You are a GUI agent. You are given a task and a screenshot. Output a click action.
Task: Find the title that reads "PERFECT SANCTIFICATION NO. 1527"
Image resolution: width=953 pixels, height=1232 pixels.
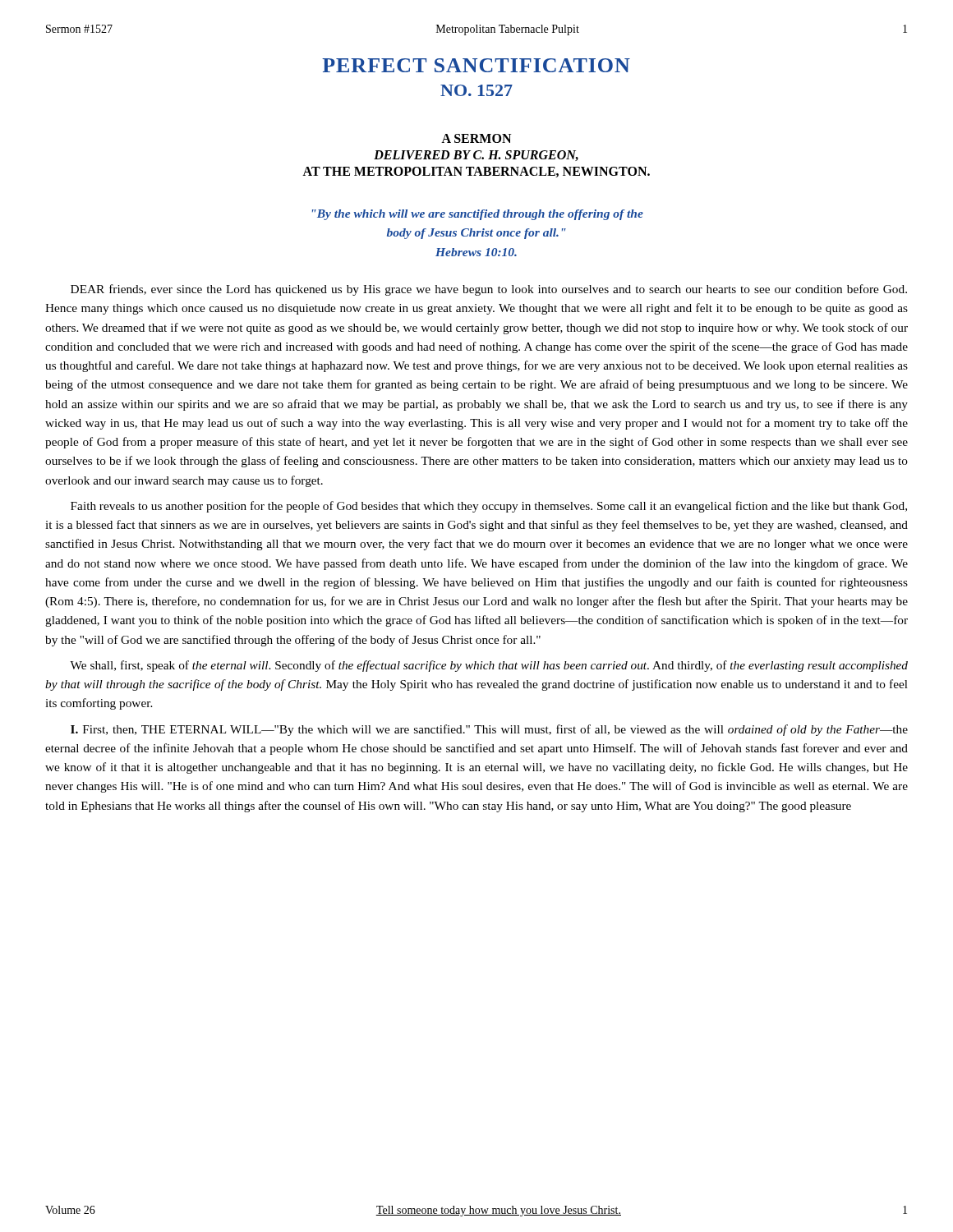(x=476, y=77)
